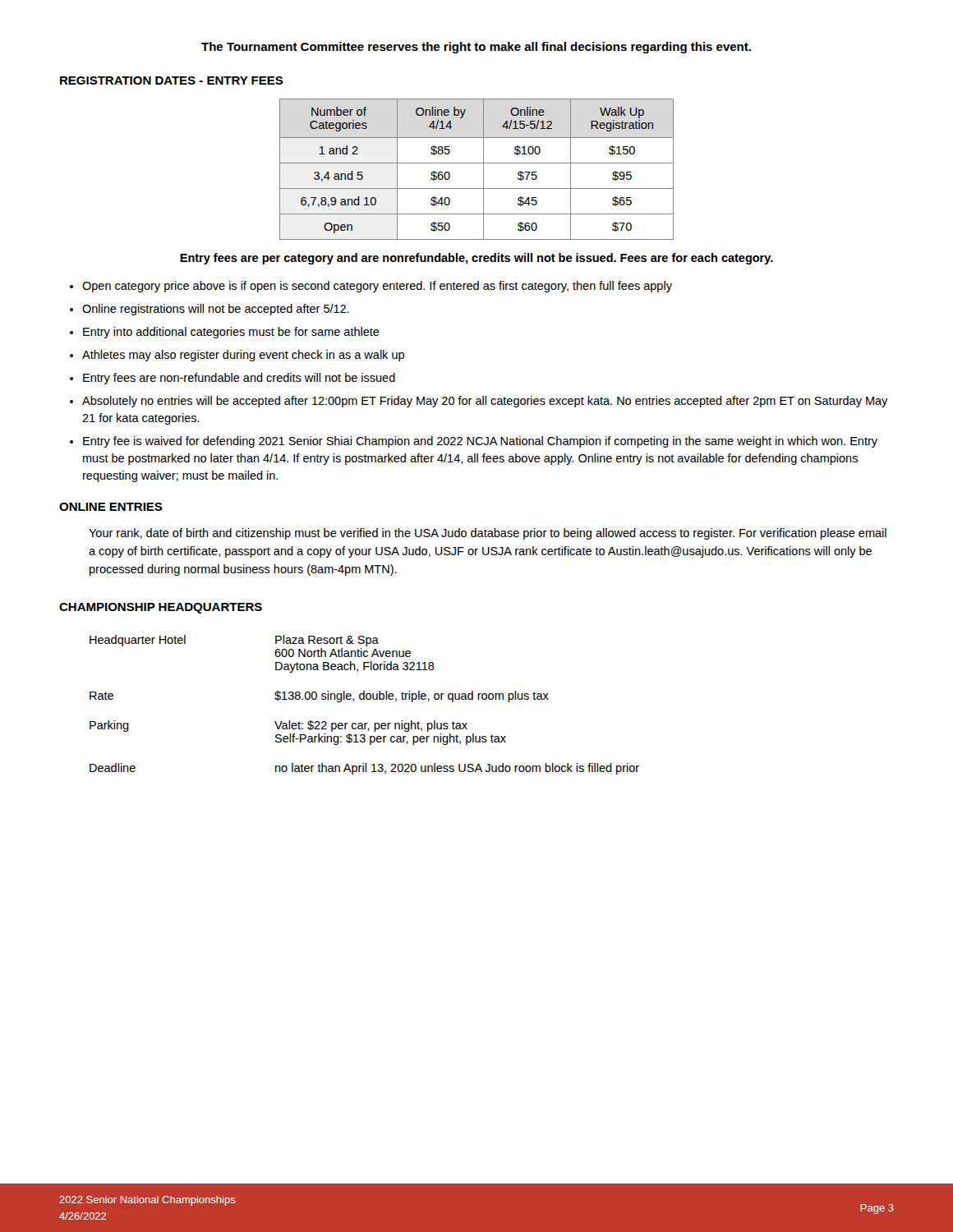Navigate to the text block starting "Absolutely no entries will be"
953x1232 pixels.
(x=485, y=410)
